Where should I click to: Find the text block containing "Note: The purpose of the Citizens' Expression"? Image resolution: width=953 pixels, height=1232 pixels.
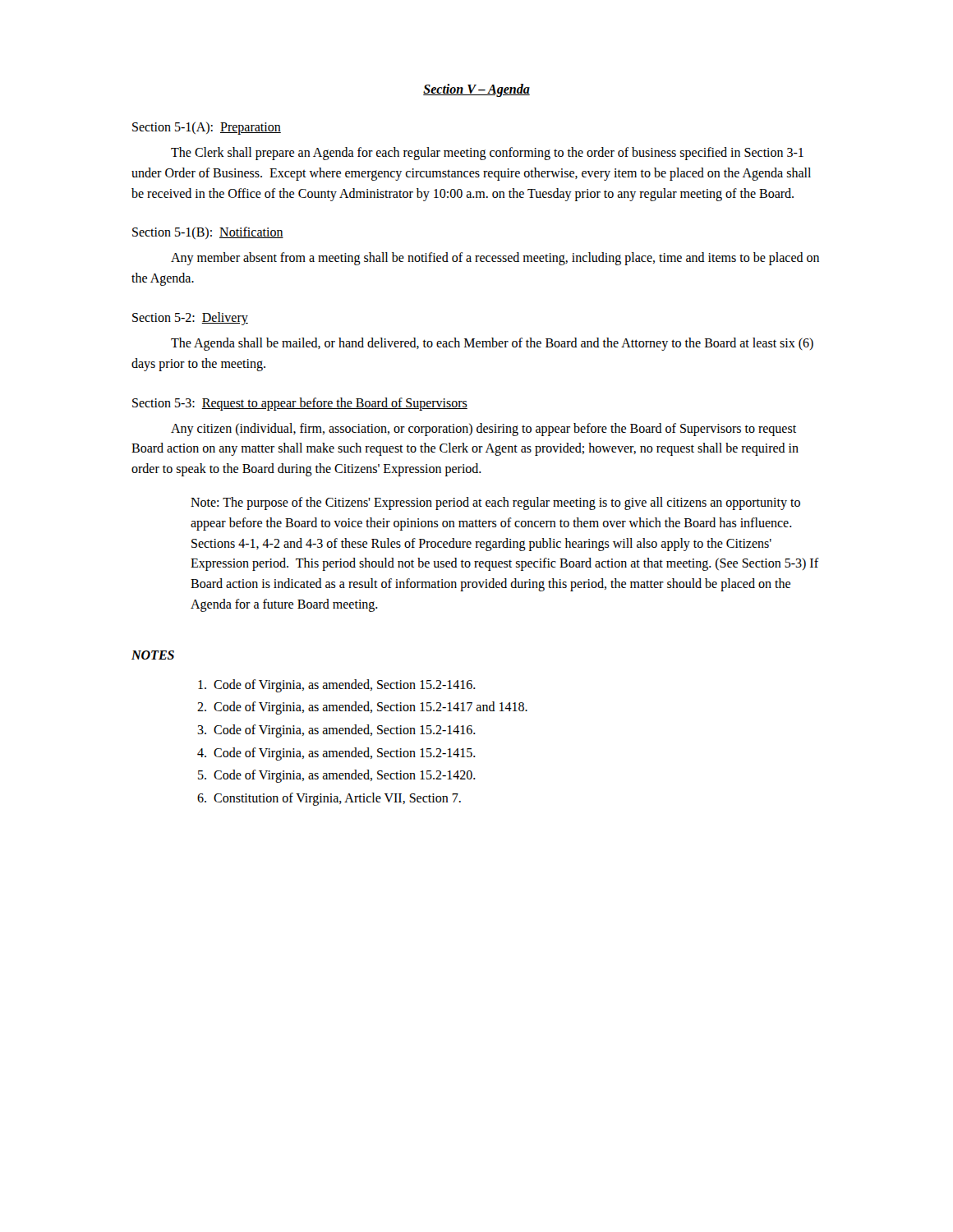click(x=504, y=553)
